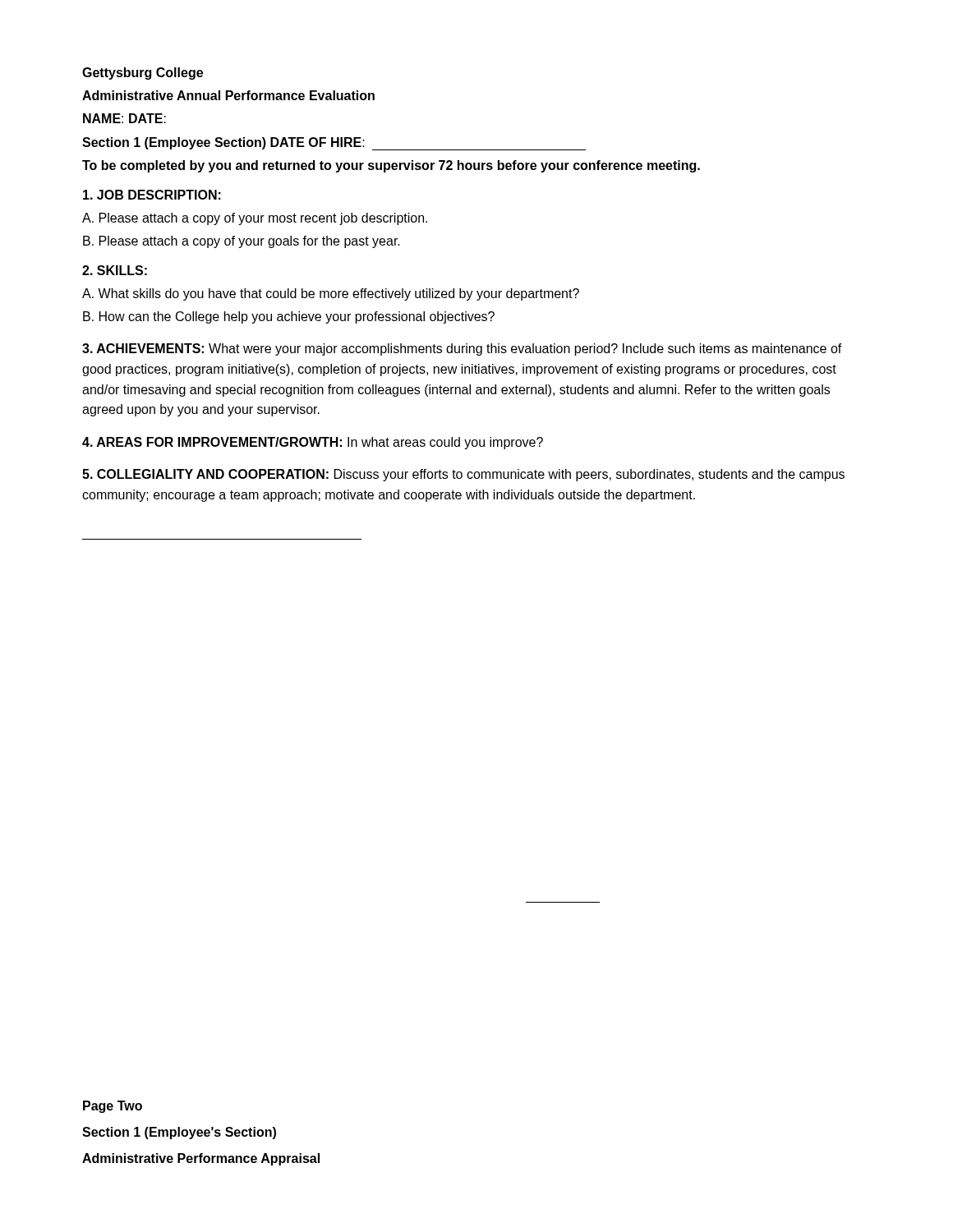Click on the list item containing "A. Please attach a copy of your"
The image size is (953, 1232).
coord(255,218)
